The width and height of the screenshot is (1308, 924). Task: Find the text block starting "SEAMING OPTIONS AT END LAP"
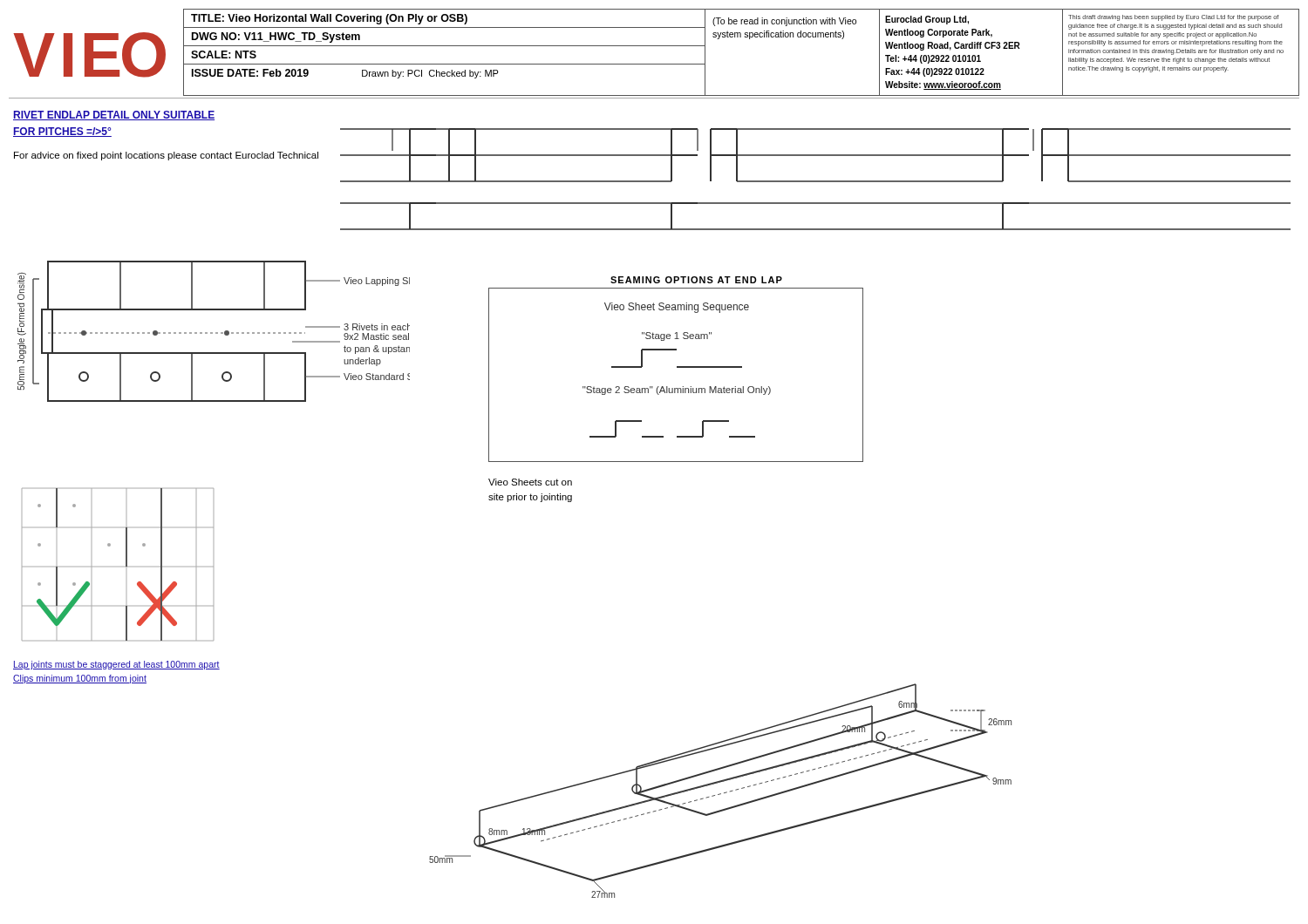697,280
